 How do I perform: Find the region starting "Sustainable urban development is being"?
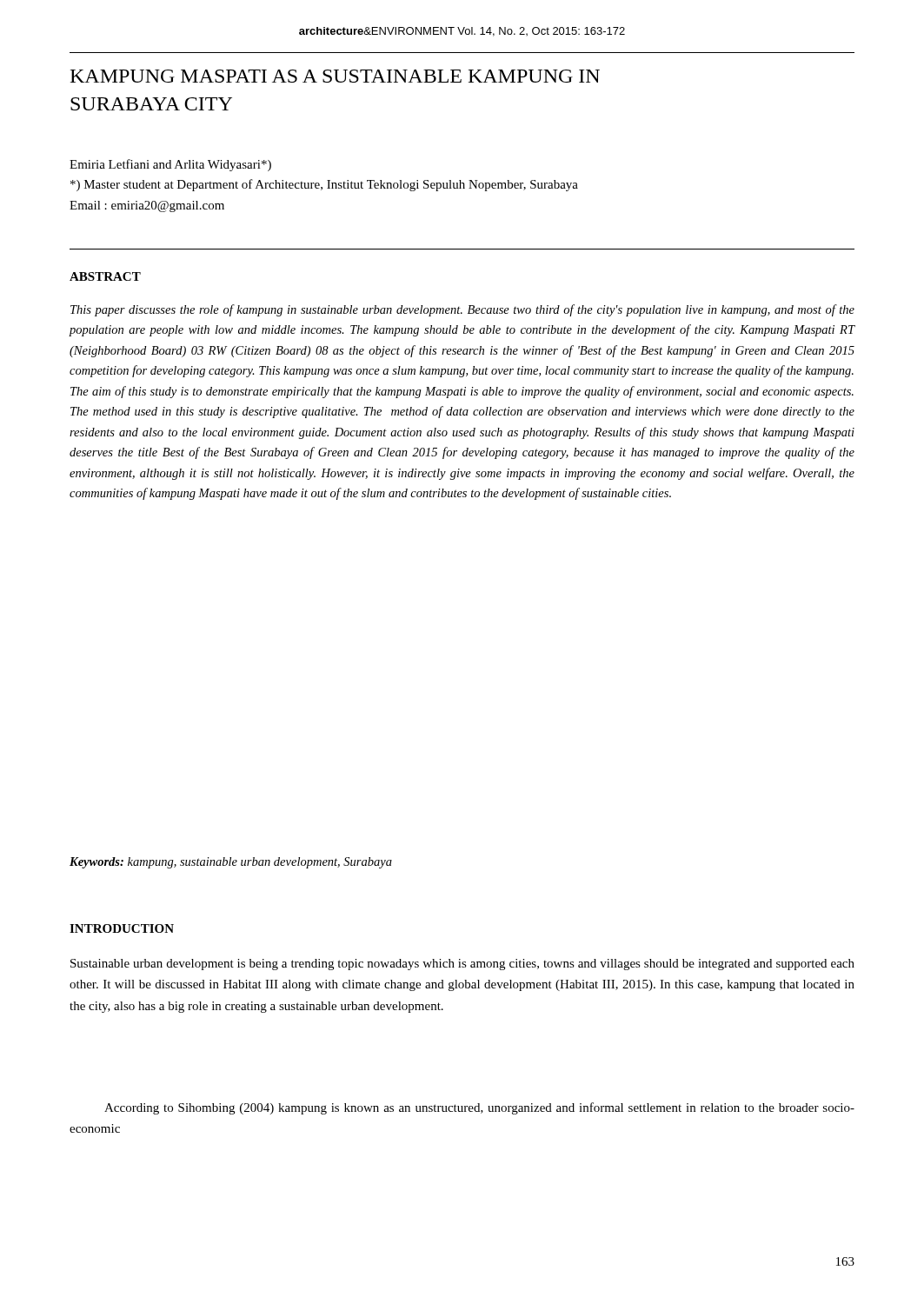point(462,984)
